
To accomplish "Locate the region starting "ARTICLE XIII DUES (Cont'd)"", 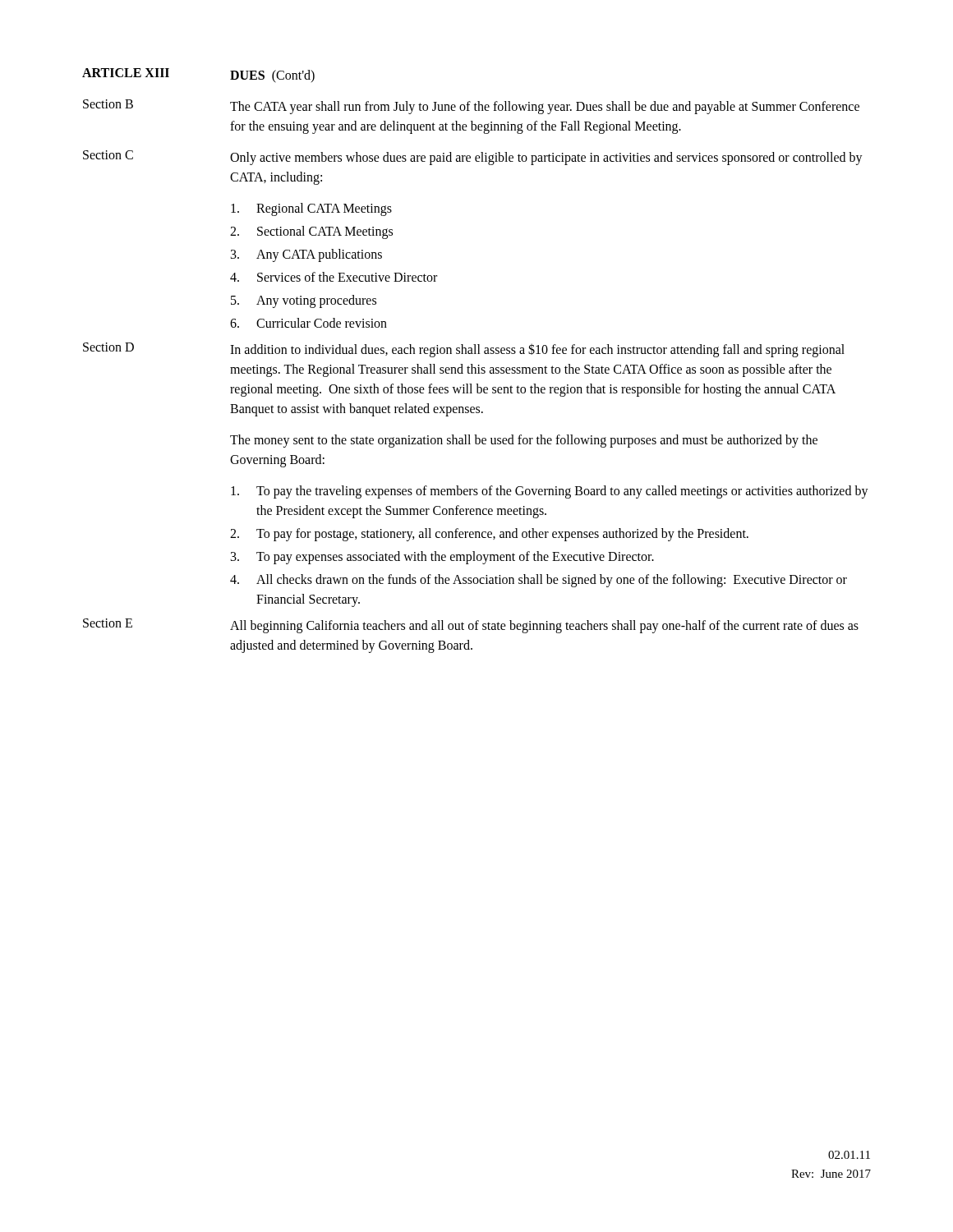I will point(127,75).
